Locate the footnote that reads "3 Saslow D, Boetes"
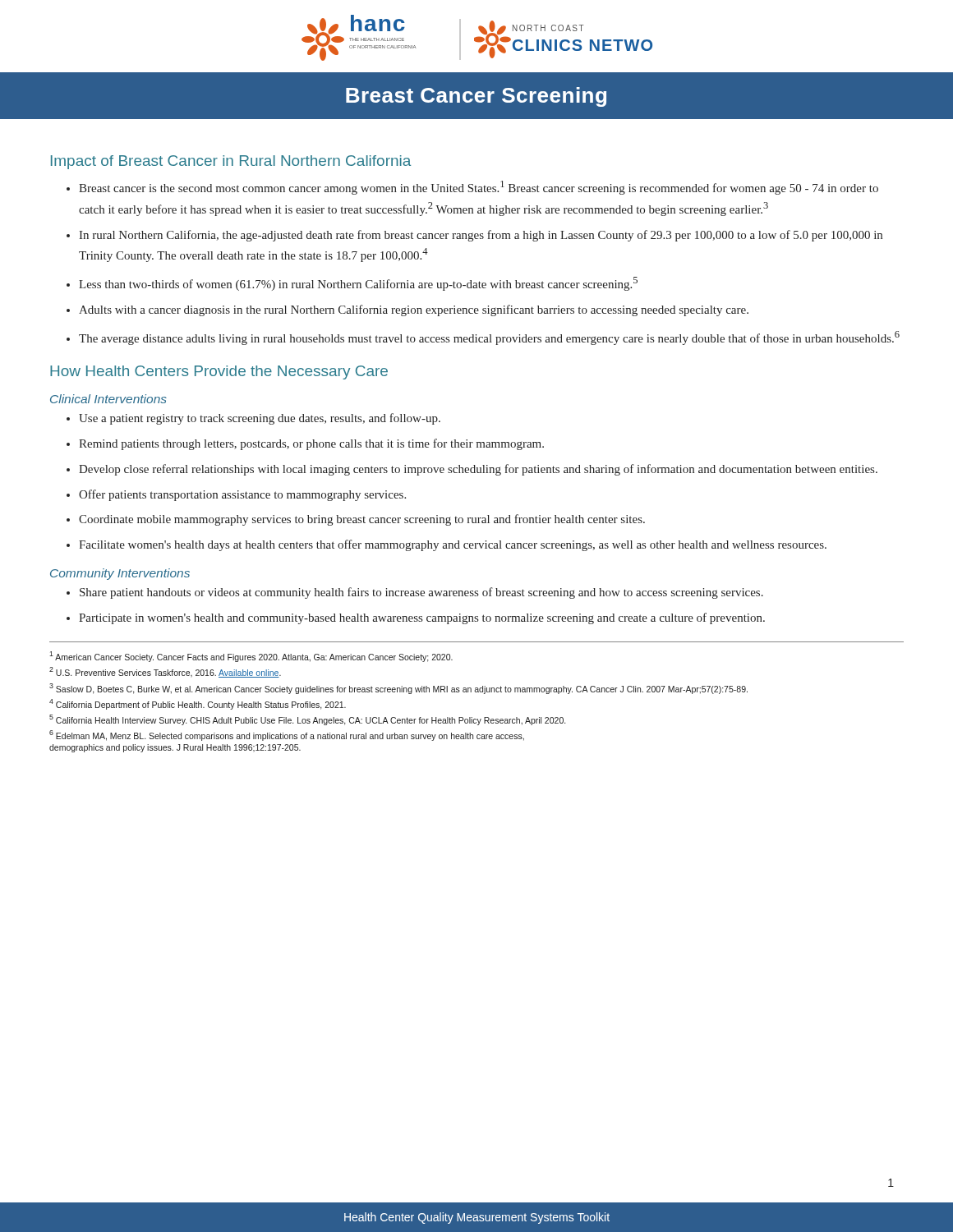The height and width of the screenshot is (1232, 953). point(399,687)
